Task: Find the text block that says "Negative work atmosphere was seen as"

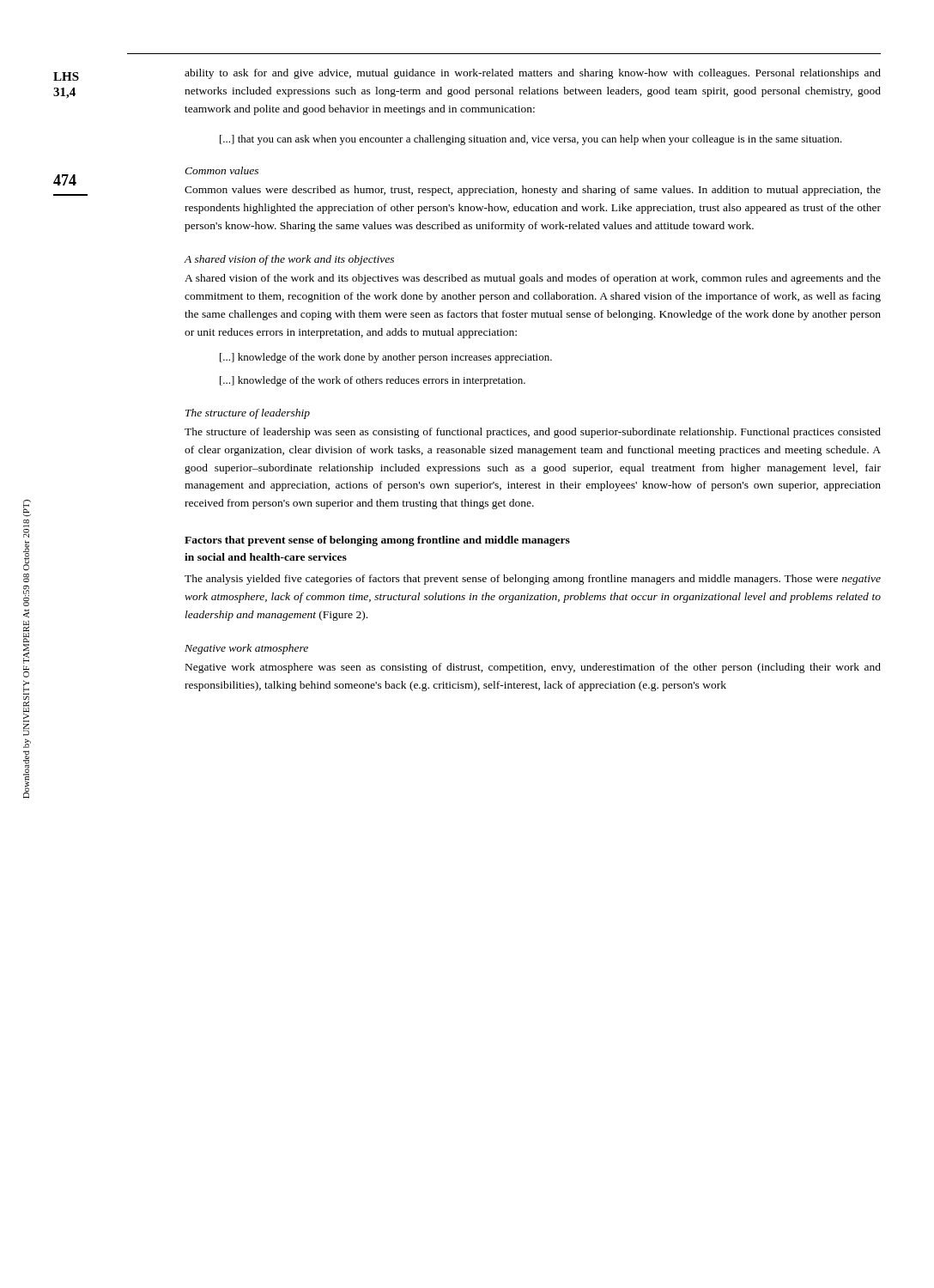Action: [x=533, y=676]
